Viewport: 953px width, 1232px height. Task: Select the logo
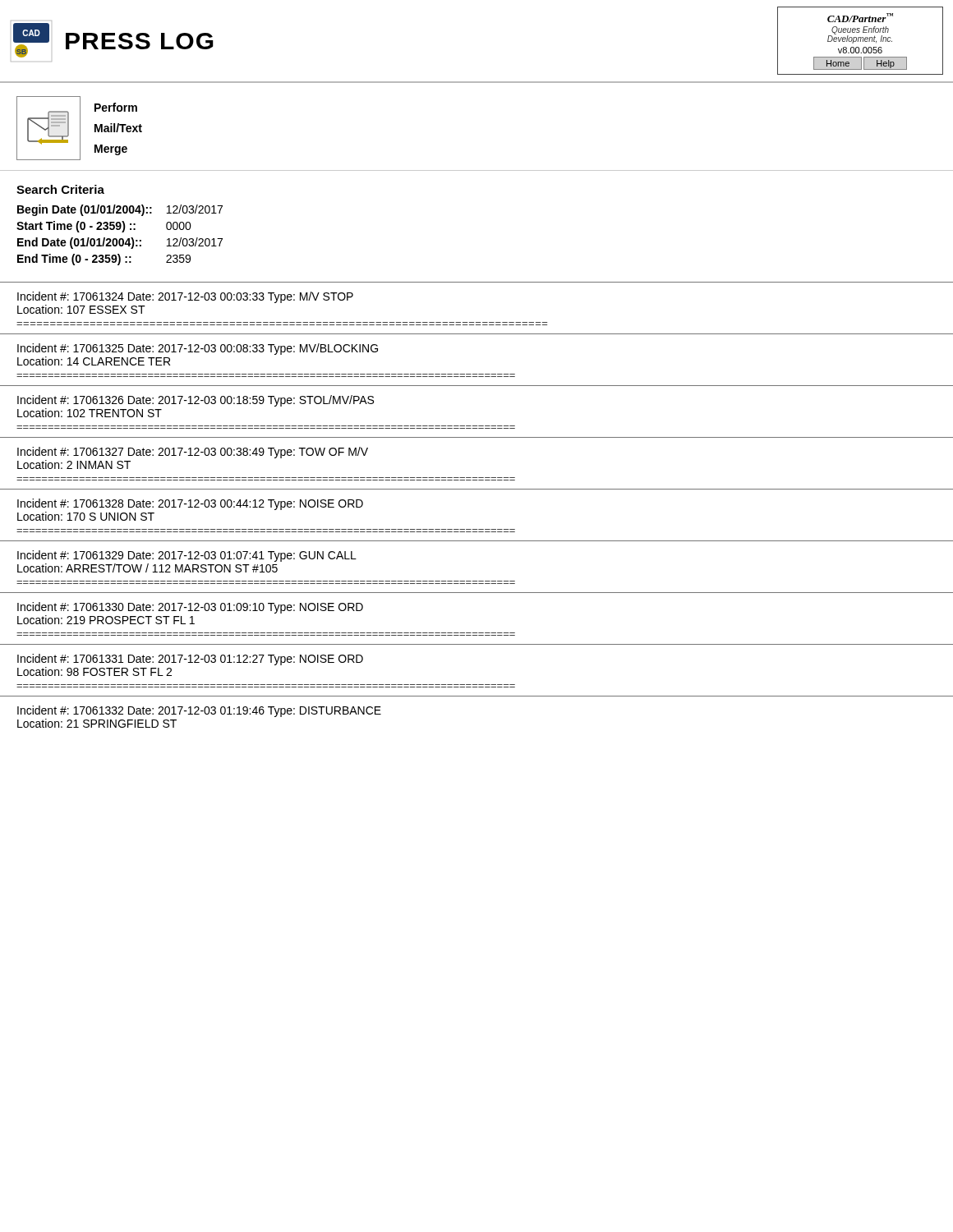(x=860, y=41)
